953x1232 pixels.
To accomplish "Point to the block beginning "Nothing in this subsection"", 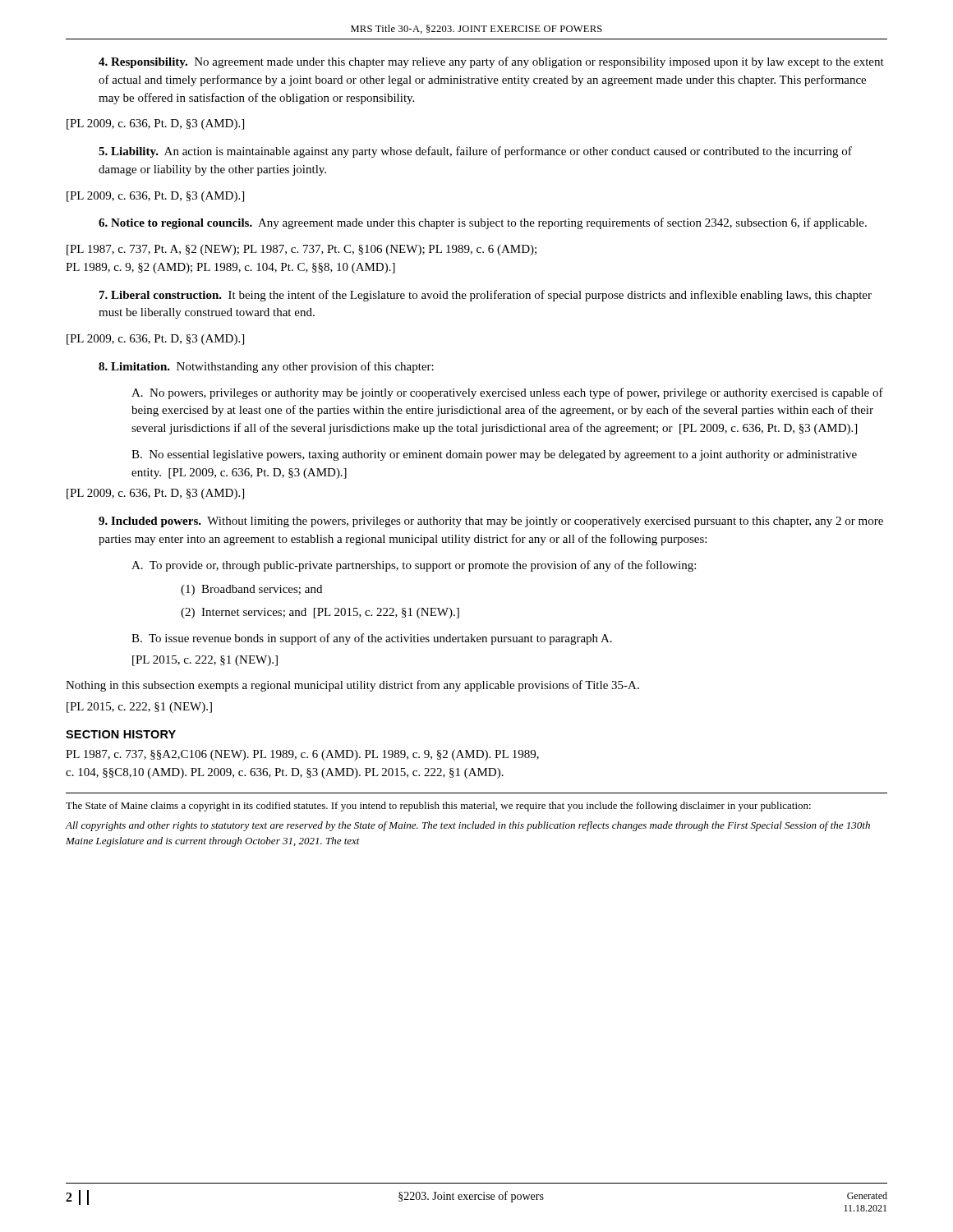I will [x=353, y=685].
